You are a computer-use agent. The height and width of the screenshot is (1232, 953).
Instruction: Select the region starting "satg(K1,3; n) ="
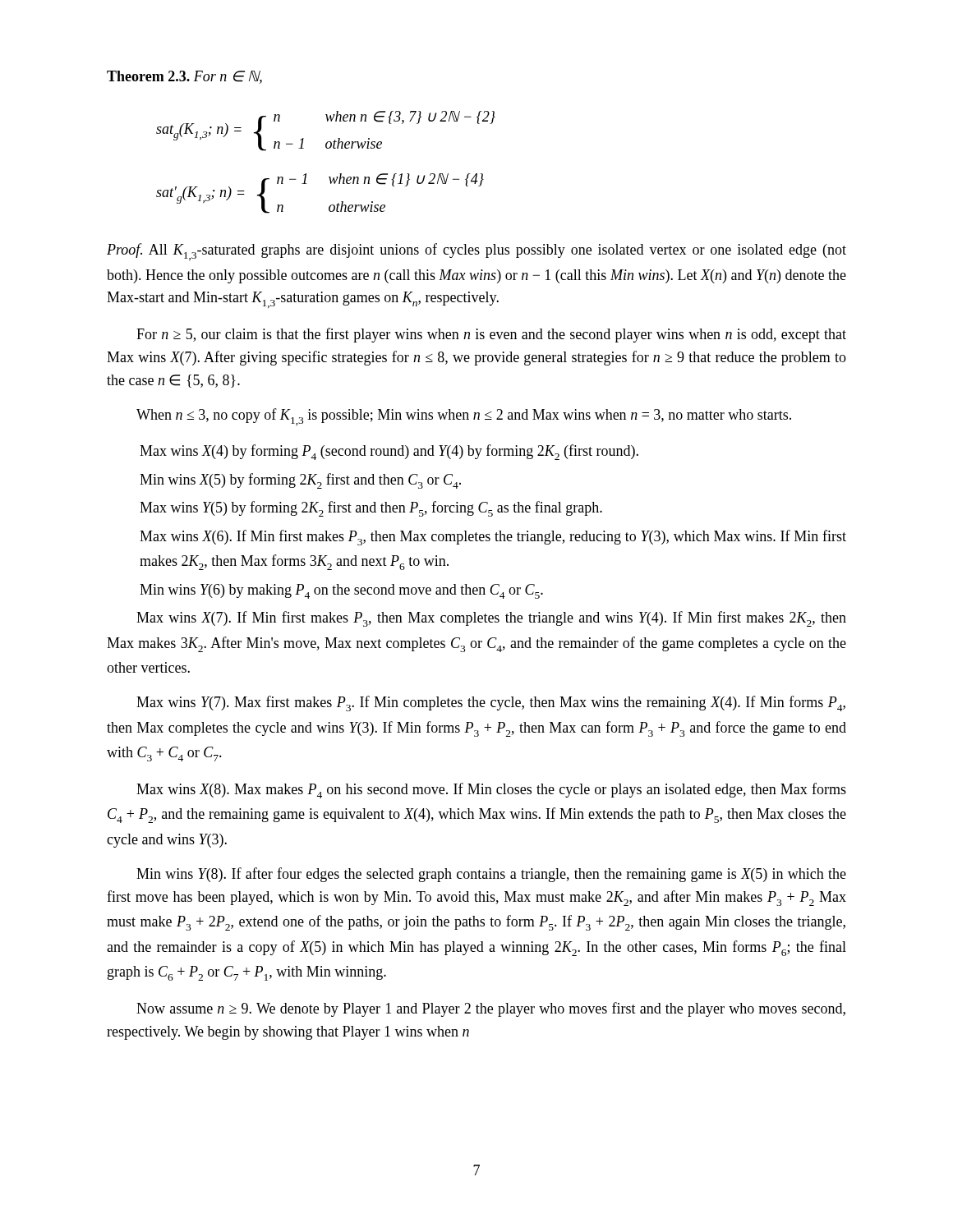point(501,162)
